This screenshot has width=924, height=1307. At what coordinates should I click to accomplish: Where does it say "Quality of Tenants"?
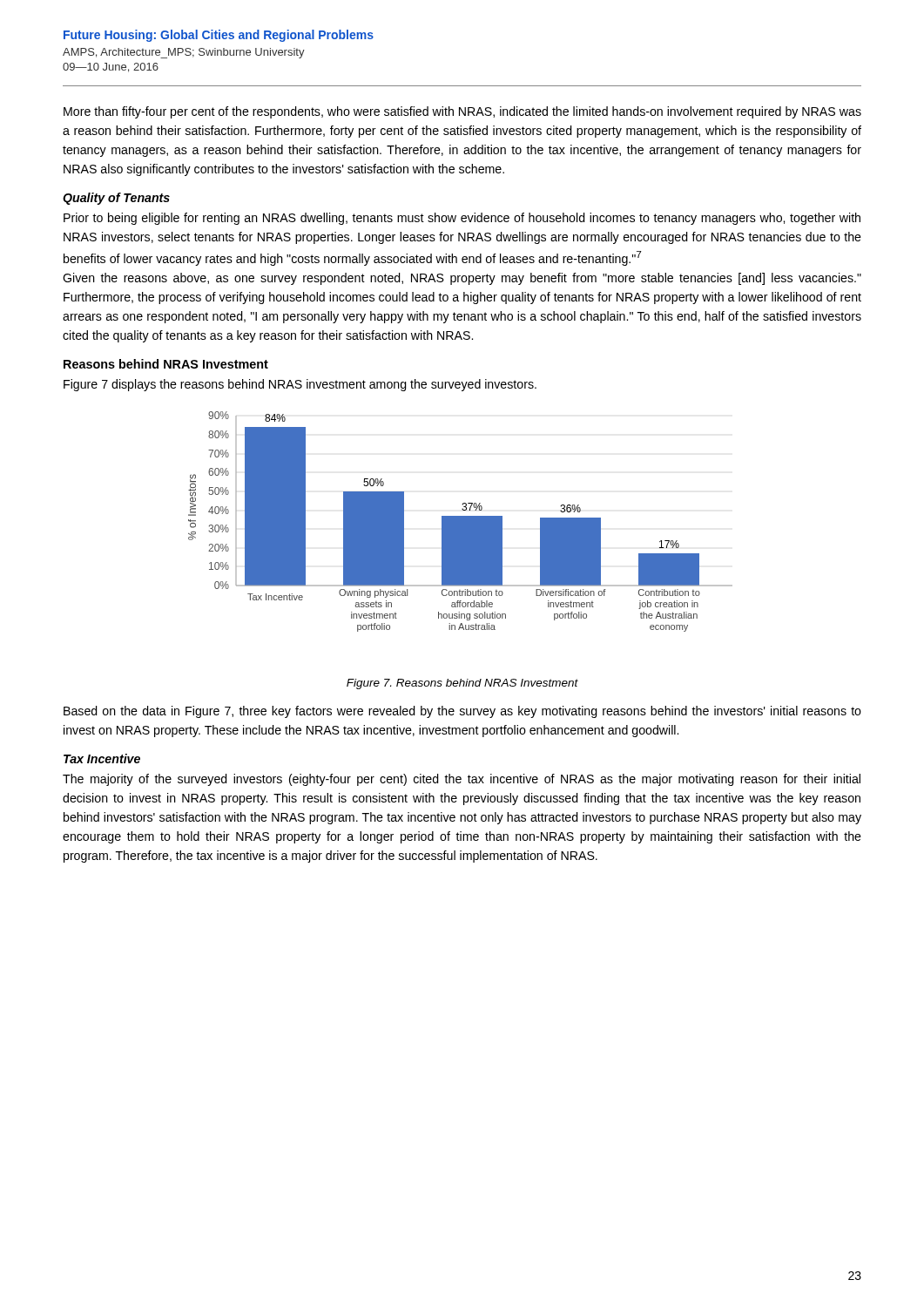point(116,198)
